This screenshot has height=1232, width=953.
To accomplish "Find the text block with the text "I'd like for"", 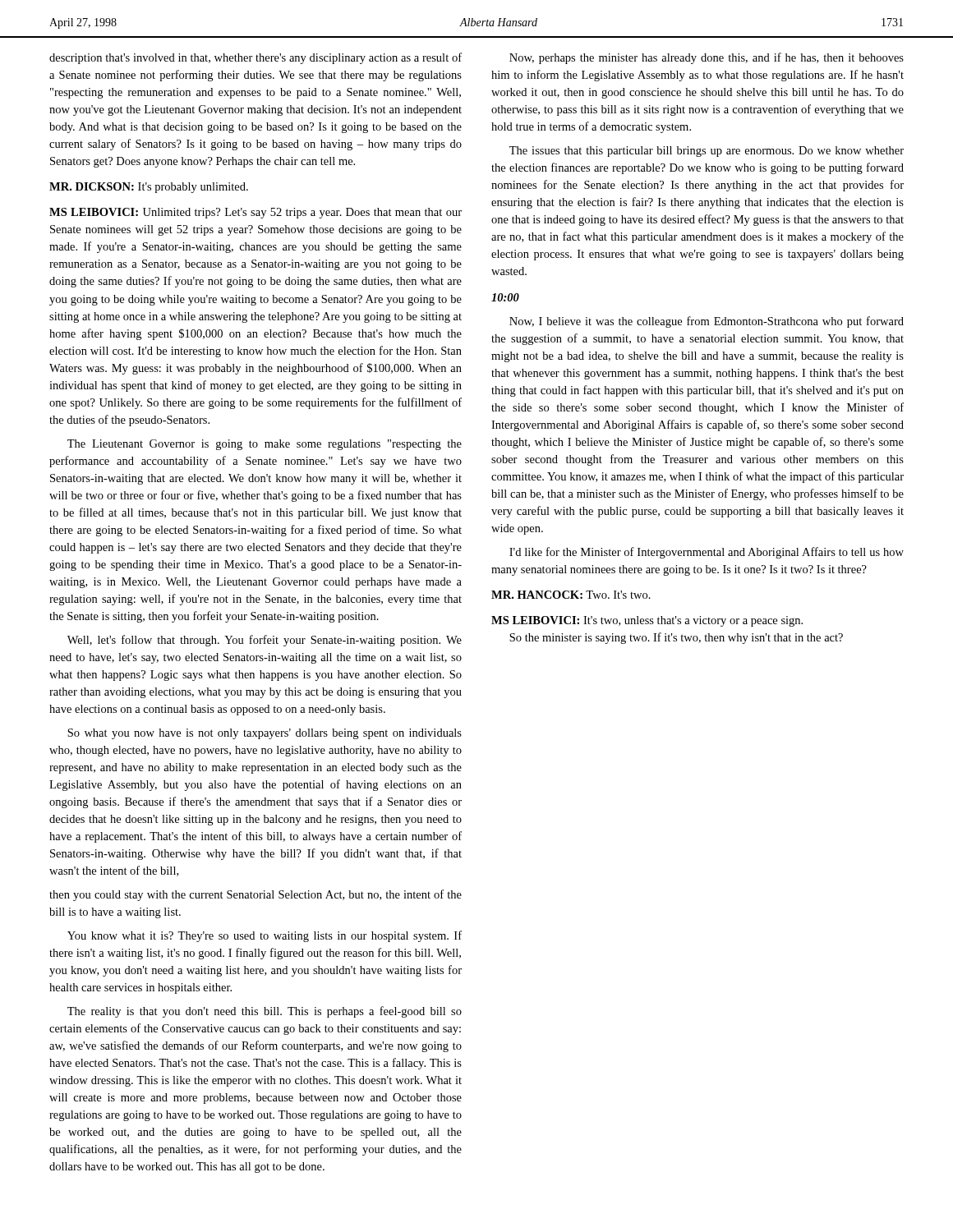I will coord(698,561).
